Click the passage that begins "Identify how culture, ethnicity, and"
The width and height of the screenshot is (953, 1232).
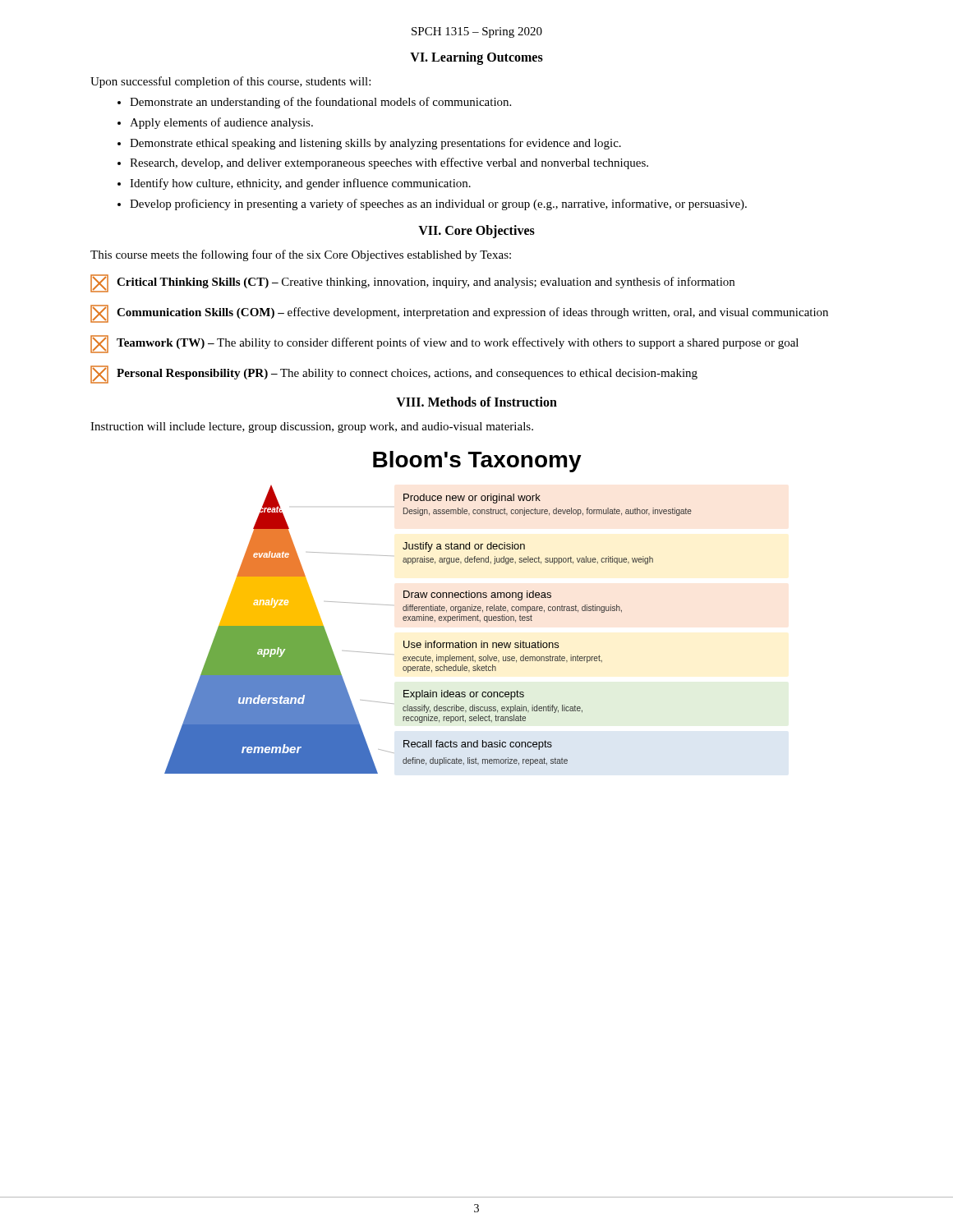(x=301, y=183)
